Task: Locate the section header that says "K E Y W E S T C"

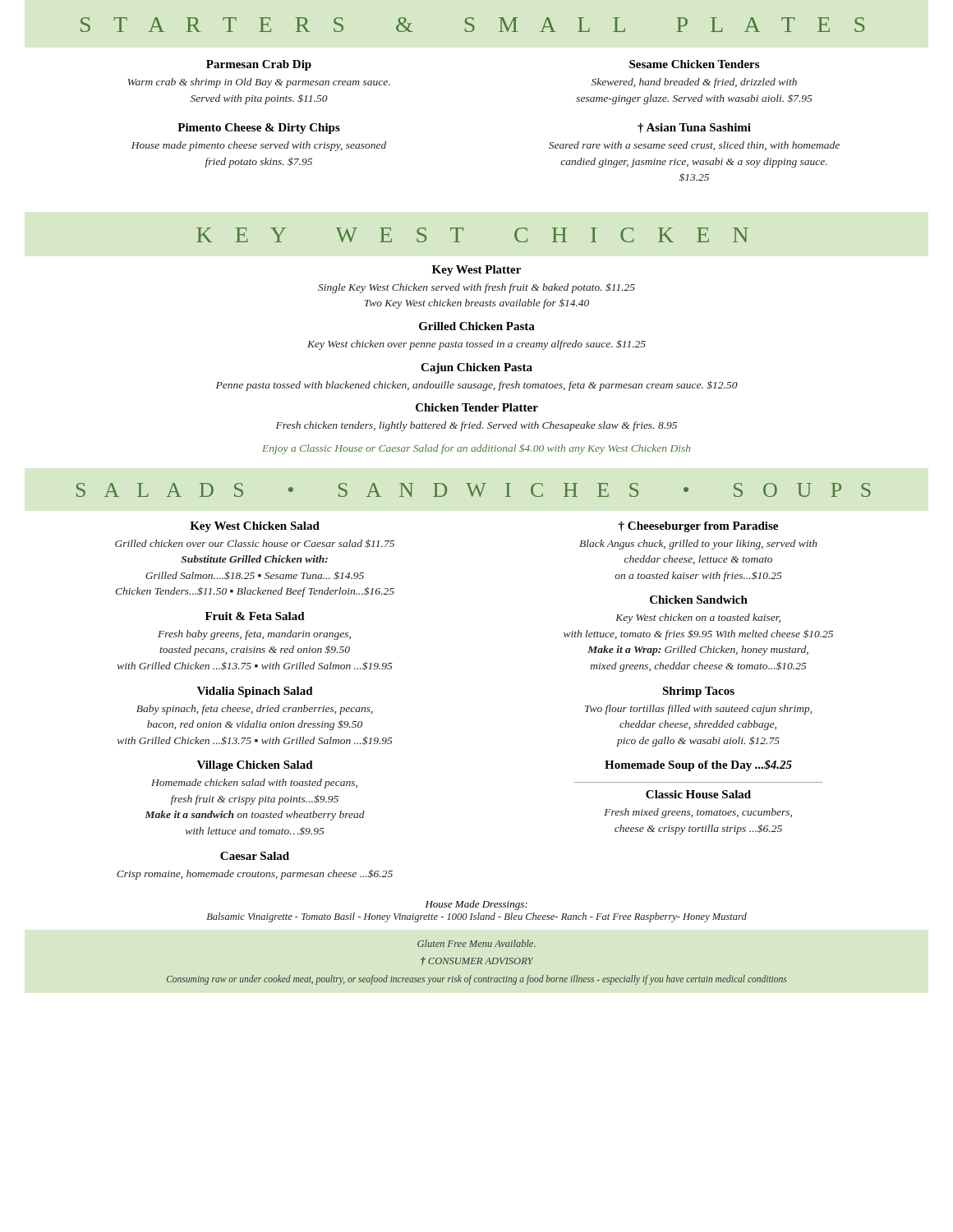Action: pos(204,234)
